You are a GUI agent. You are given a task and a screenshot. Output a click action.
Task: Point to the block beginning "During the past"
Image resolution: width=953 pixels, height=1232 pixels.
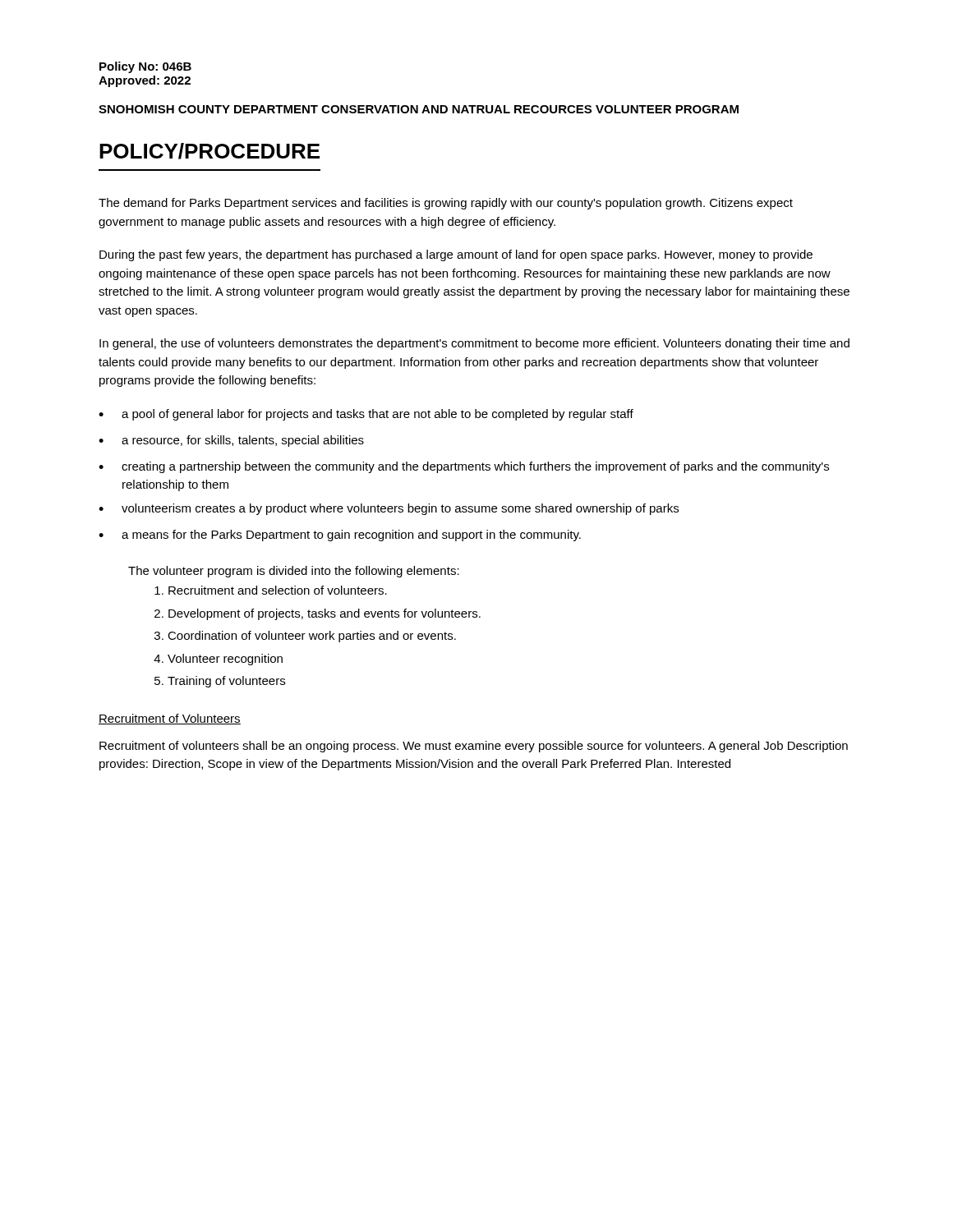point(474,282)
